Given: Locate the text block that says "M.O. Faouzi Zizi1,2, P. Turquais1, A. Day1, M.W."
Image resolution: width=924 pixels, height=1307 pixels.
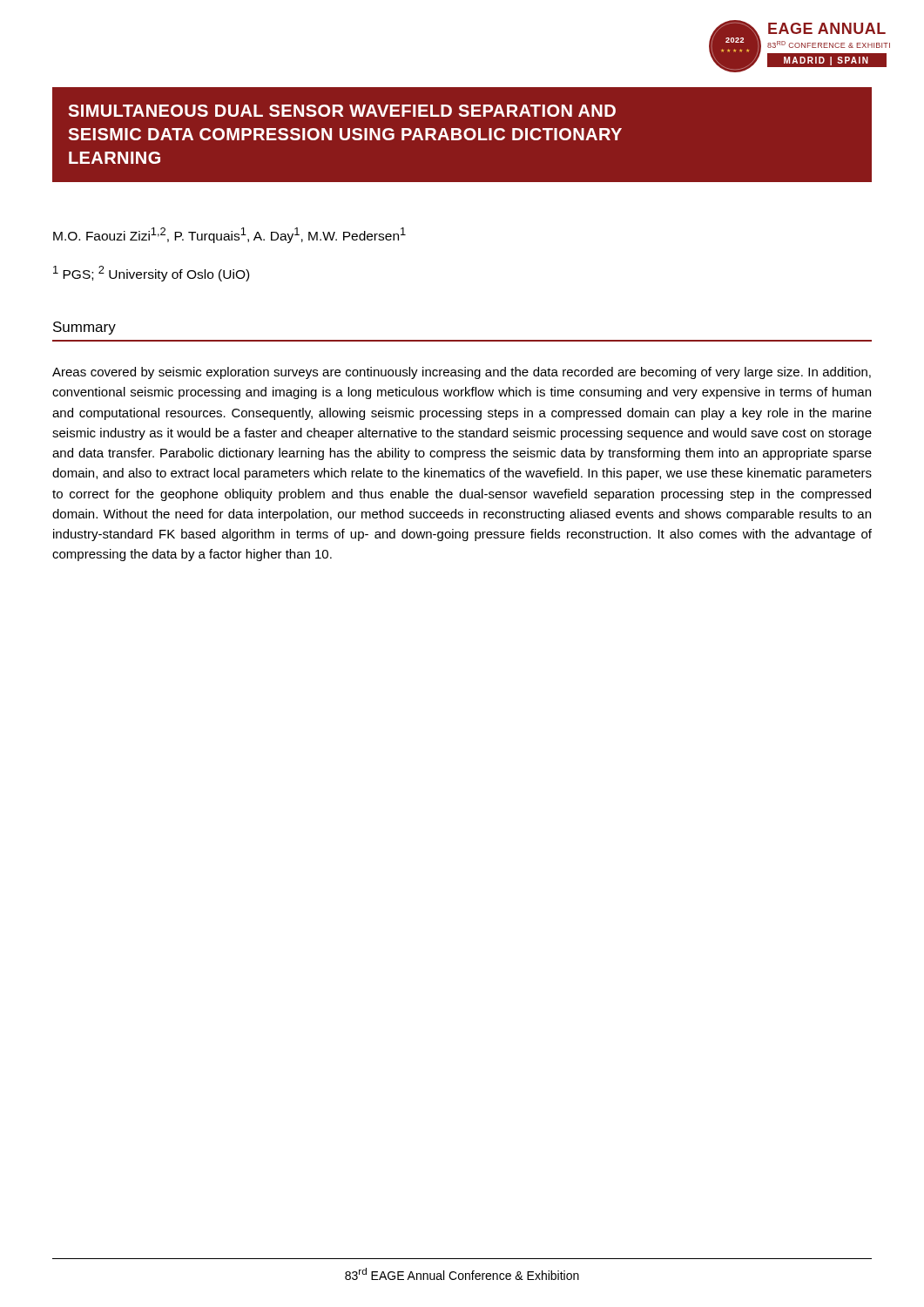Looking at the screenshot, I should (x=229, y=234).
